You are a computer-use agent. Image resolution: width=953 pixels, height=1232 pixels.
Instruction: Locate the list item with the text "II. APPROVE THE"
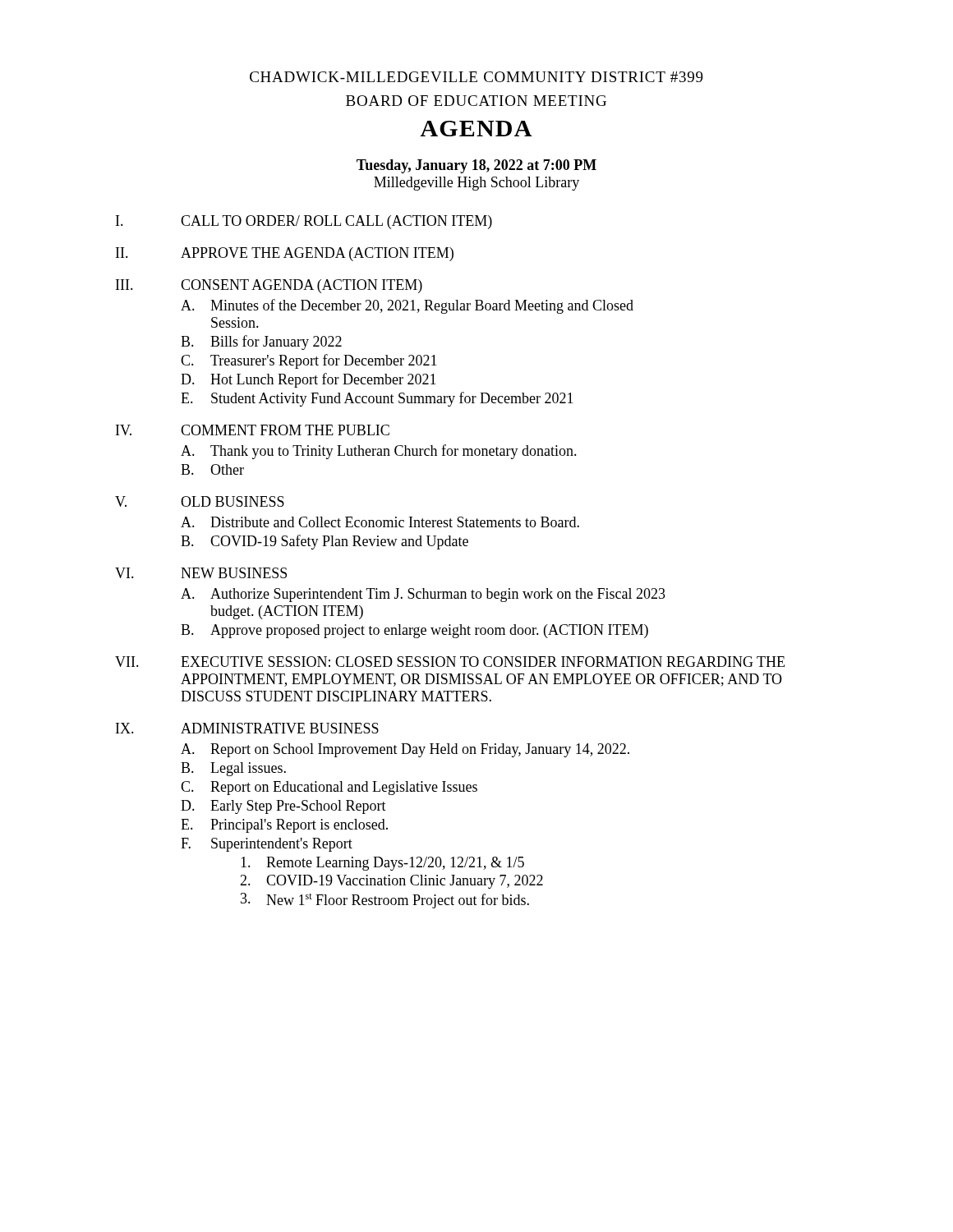point(285,254)
